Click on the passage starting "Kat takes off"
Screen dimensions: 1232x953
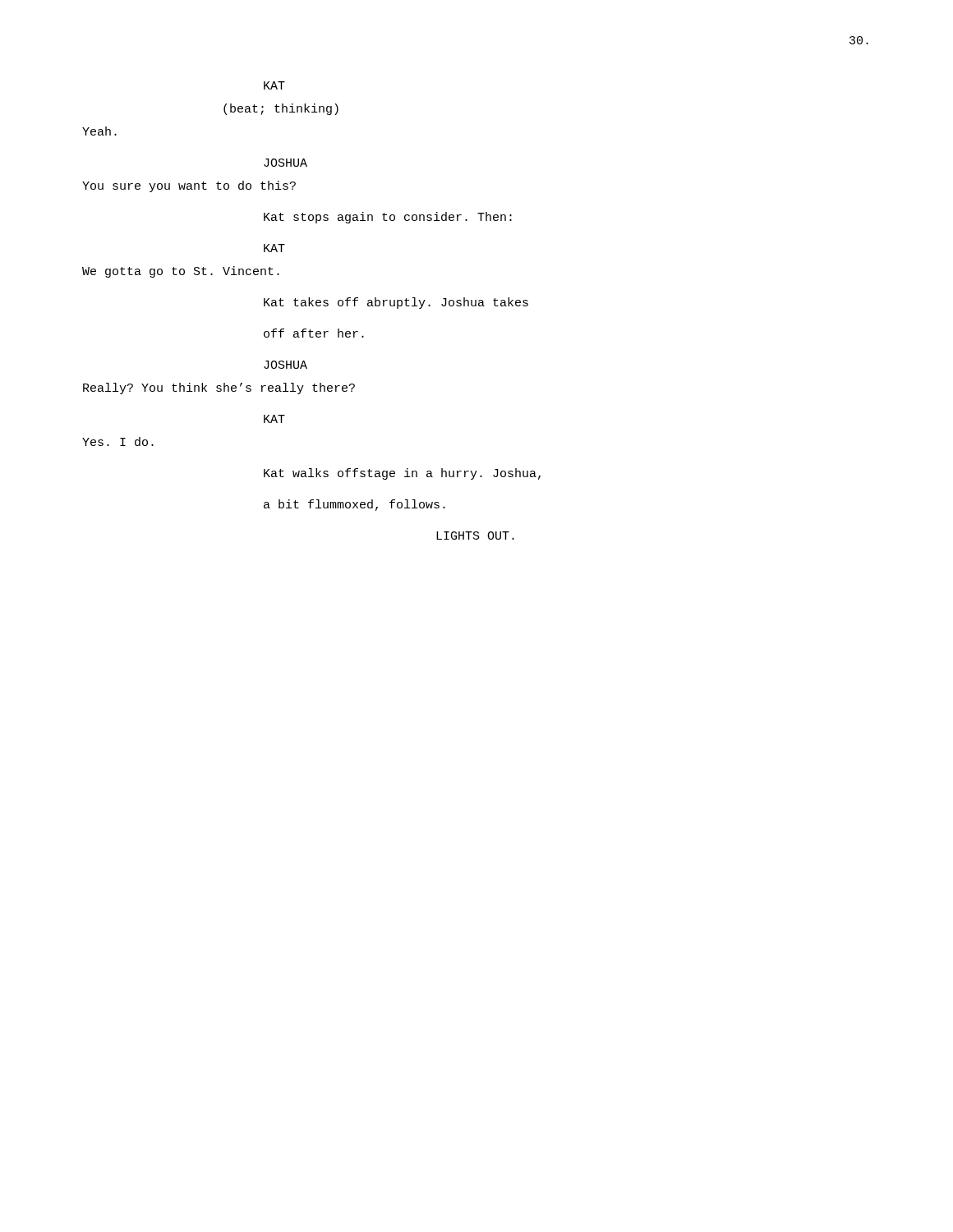(396, 303)
